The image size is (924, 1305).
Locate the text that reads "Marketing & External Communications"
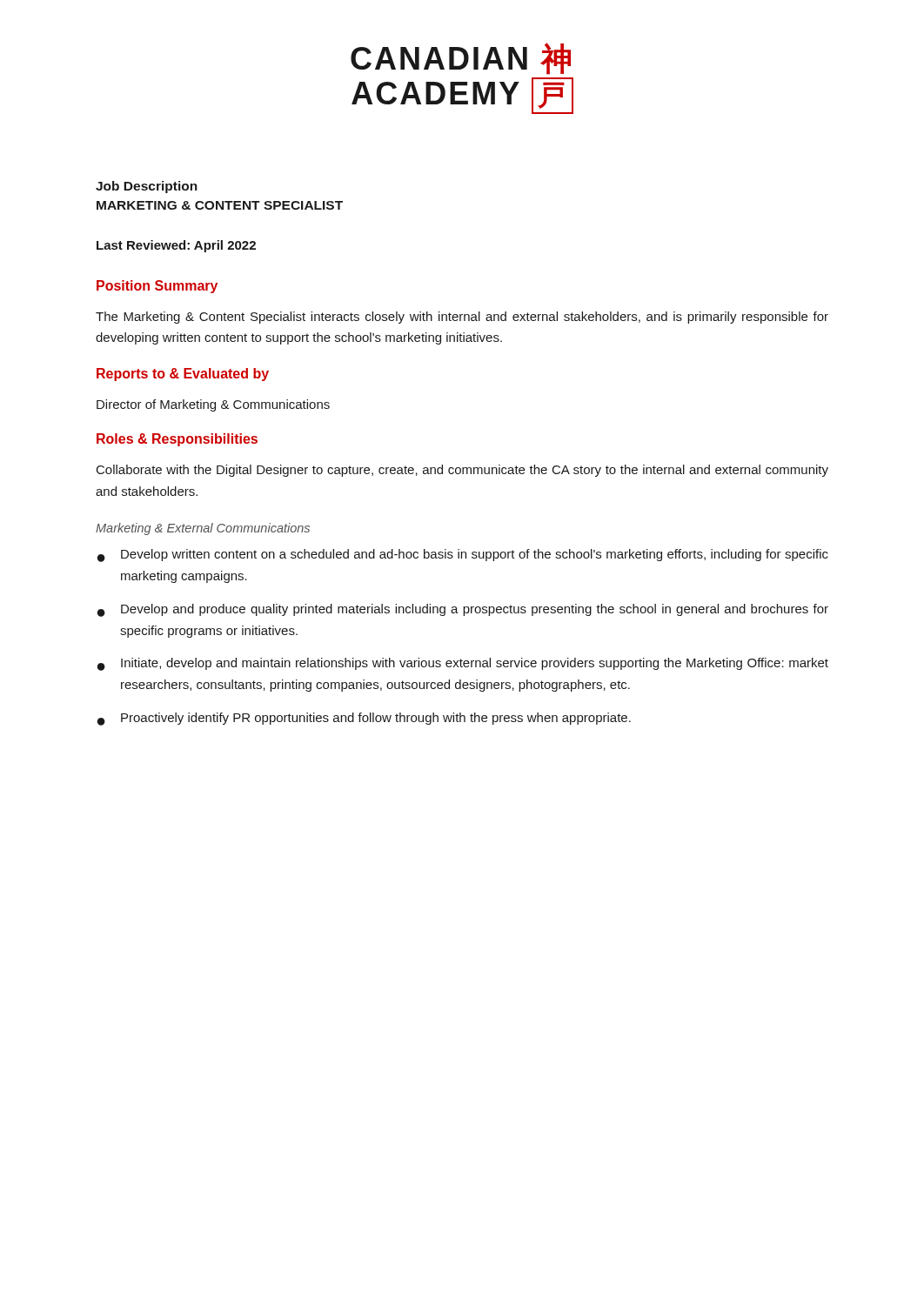tap(203, 528)
